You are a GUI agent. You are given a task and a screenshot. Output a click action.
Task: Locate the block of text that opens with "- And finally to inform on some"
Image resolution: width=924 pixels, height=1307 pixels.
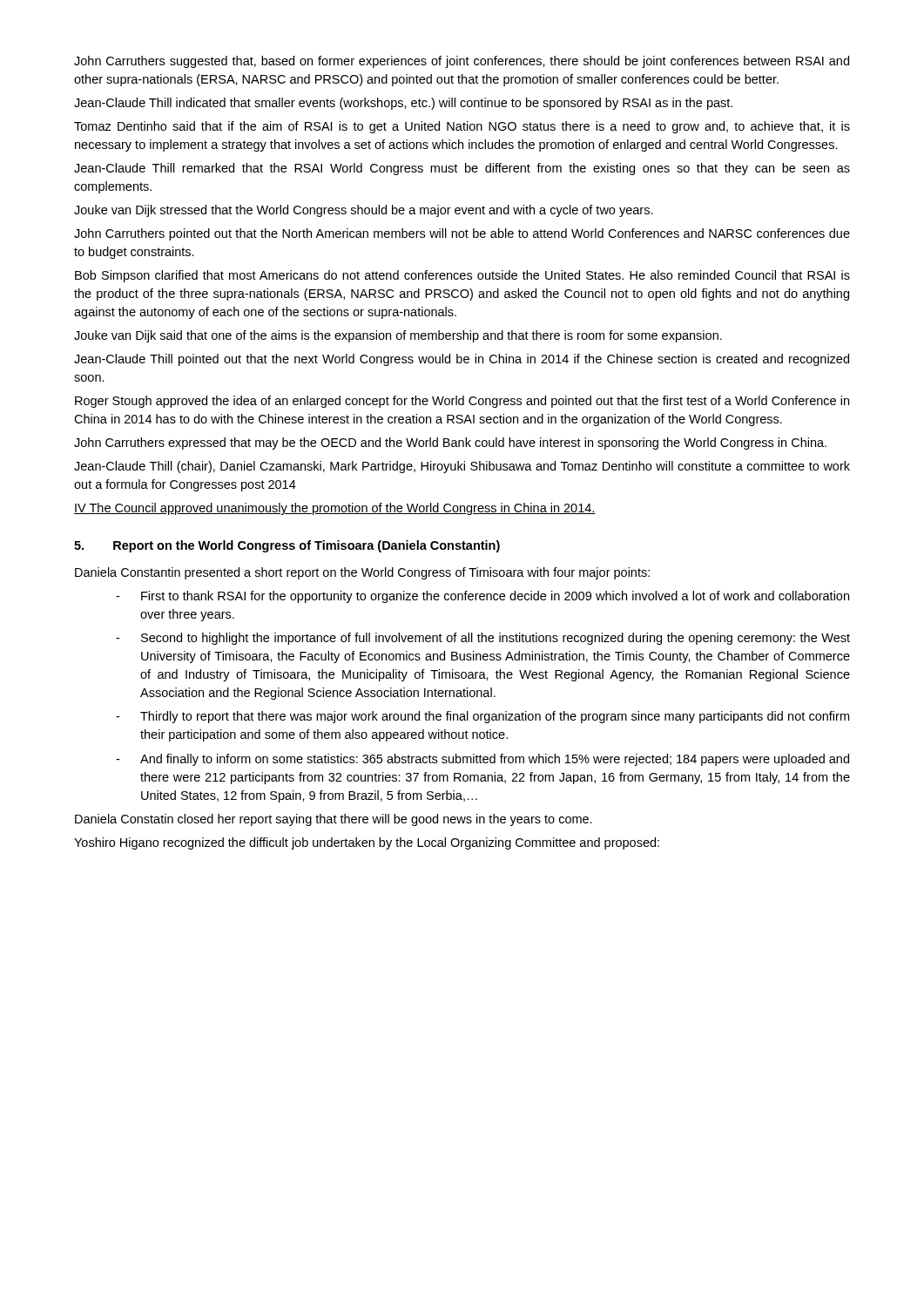479,777
